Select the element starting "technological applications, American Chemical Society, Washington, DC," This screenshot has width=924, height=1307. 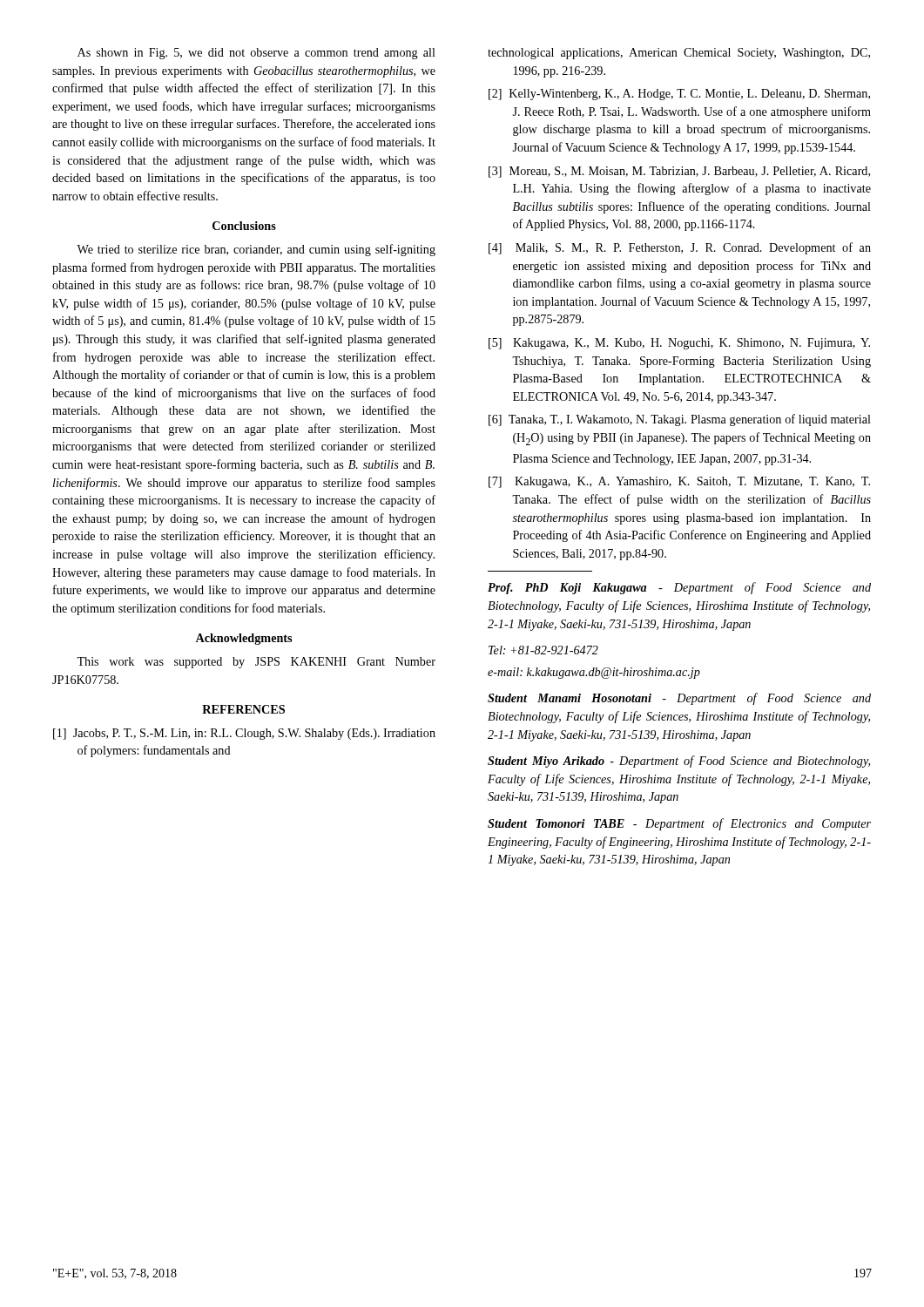(x=679, y=61)
